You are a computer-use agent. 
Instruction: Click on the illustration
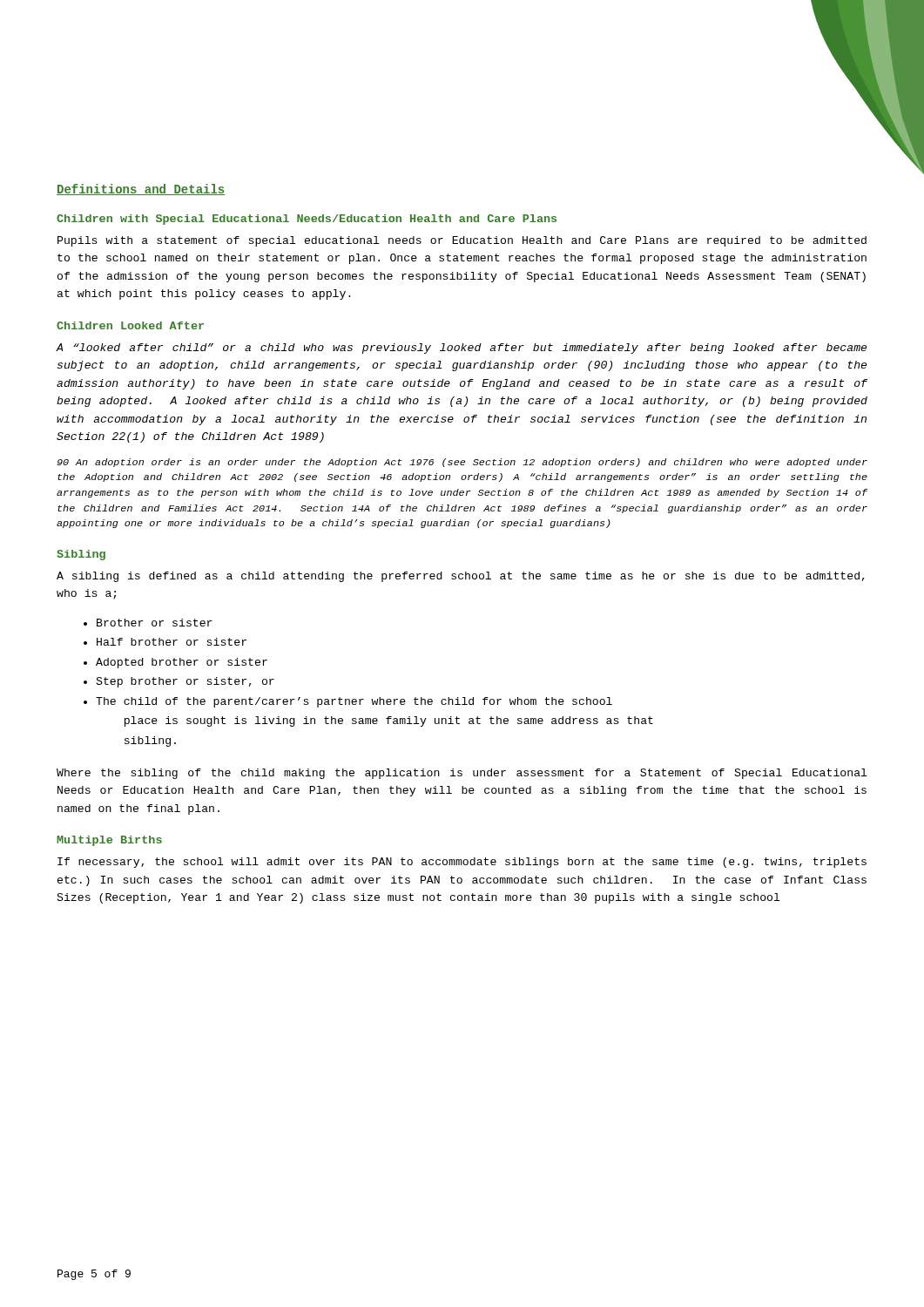click(828, 87)
